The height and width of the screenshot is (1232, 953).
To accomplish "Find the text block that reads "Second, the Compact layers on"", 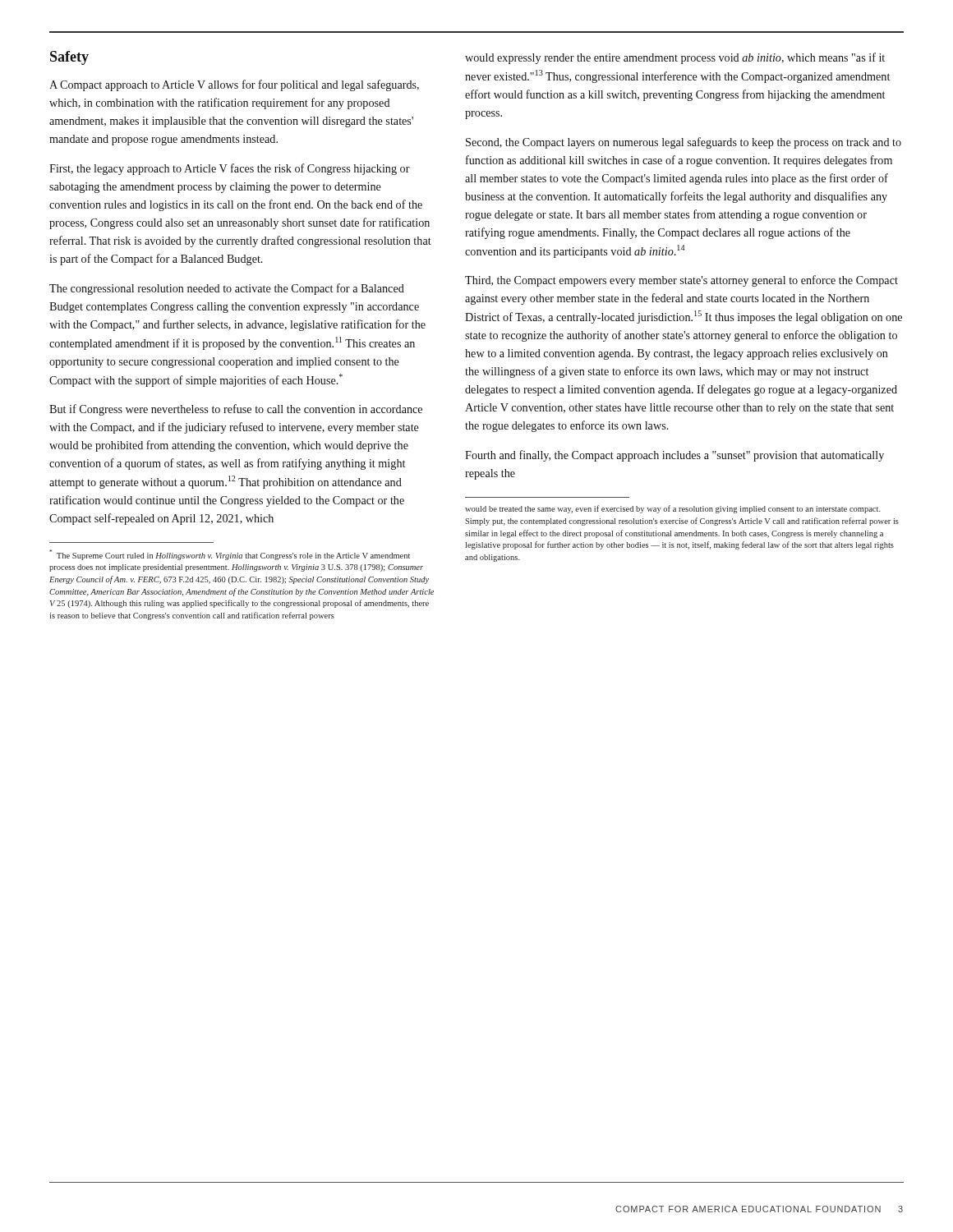I will point(683,196).
